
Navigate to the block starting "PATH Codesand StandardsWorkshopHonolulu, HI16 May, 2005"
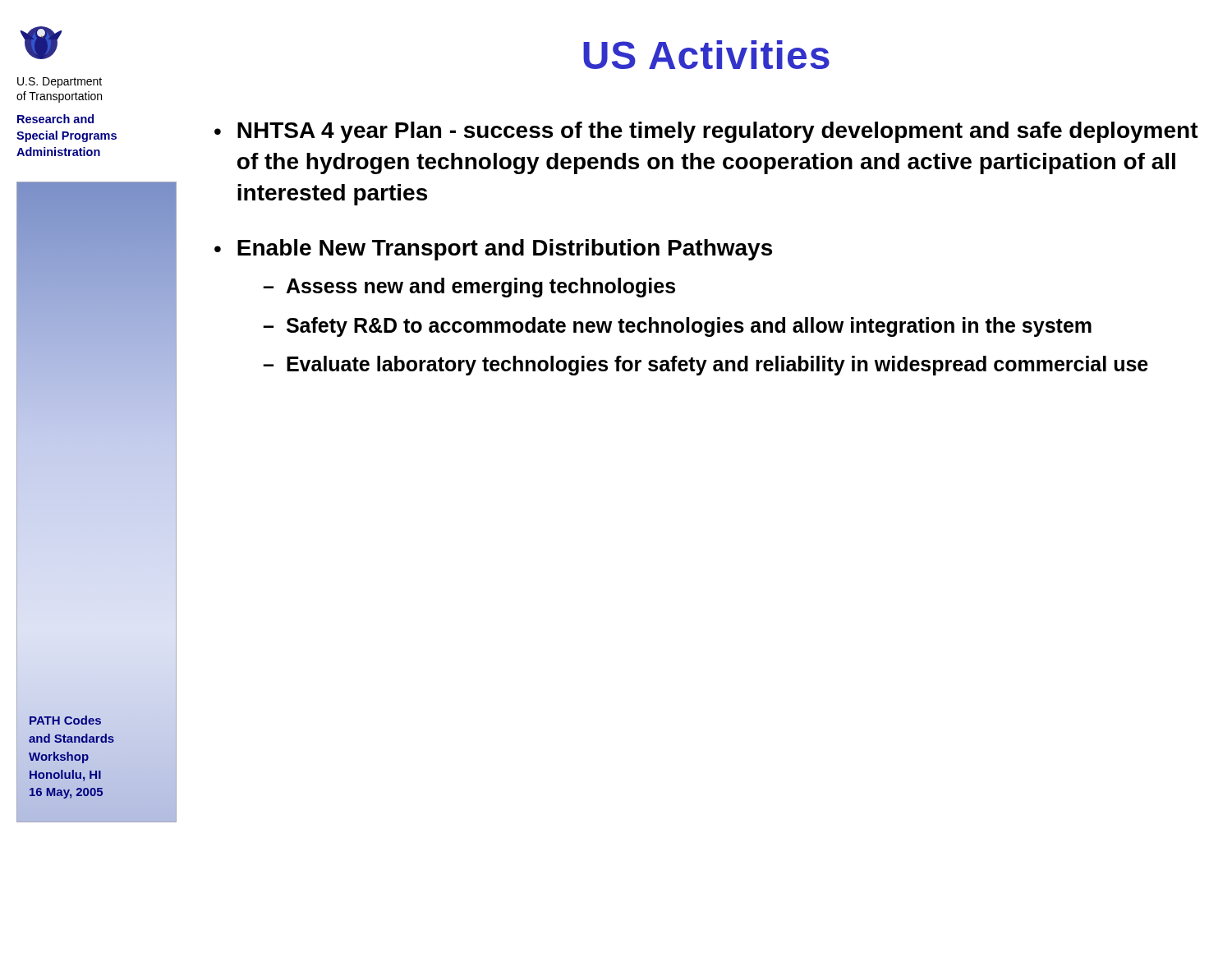[x=72, y=756]
